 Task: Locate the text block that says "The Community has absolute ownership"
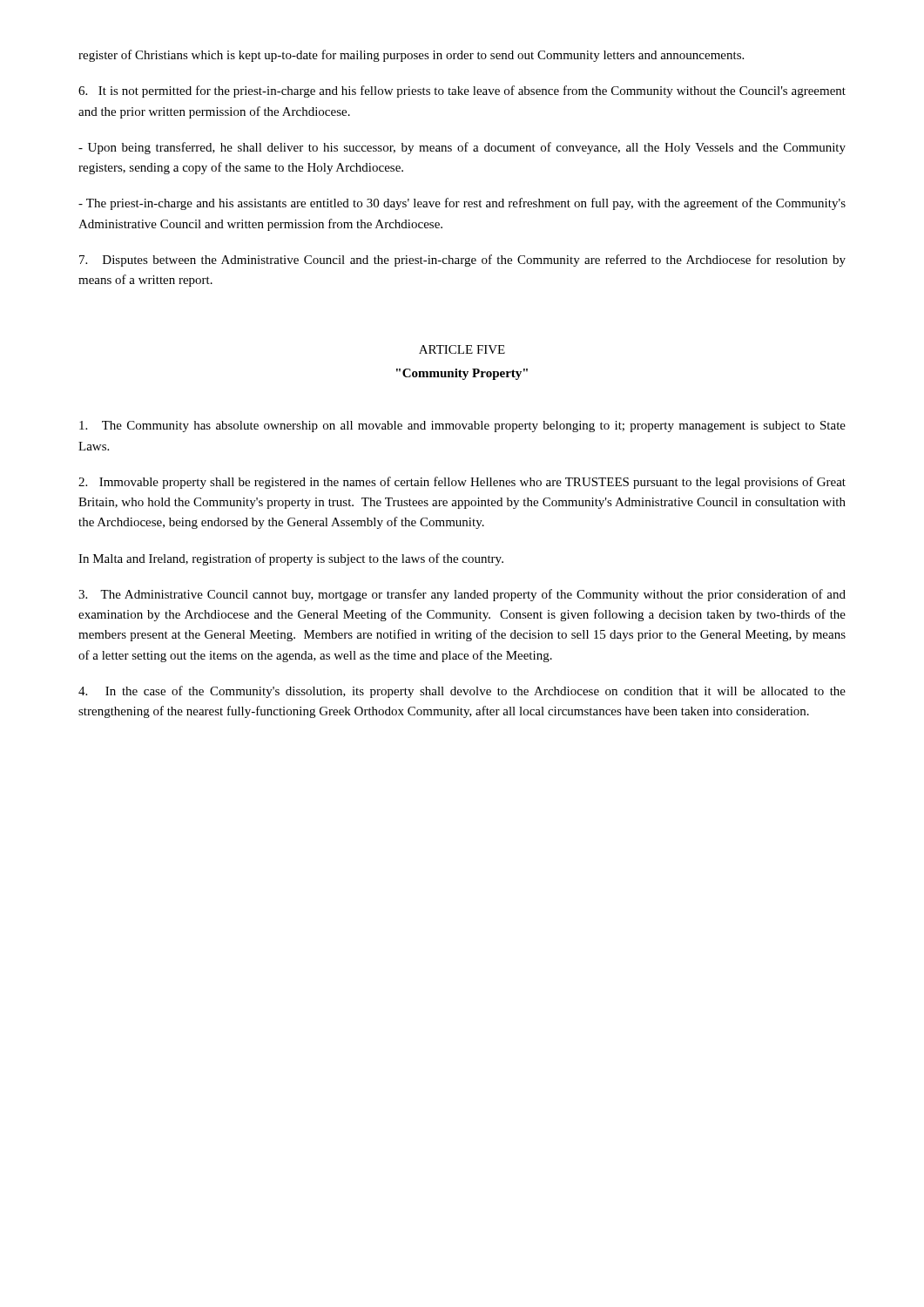(462, 436)
